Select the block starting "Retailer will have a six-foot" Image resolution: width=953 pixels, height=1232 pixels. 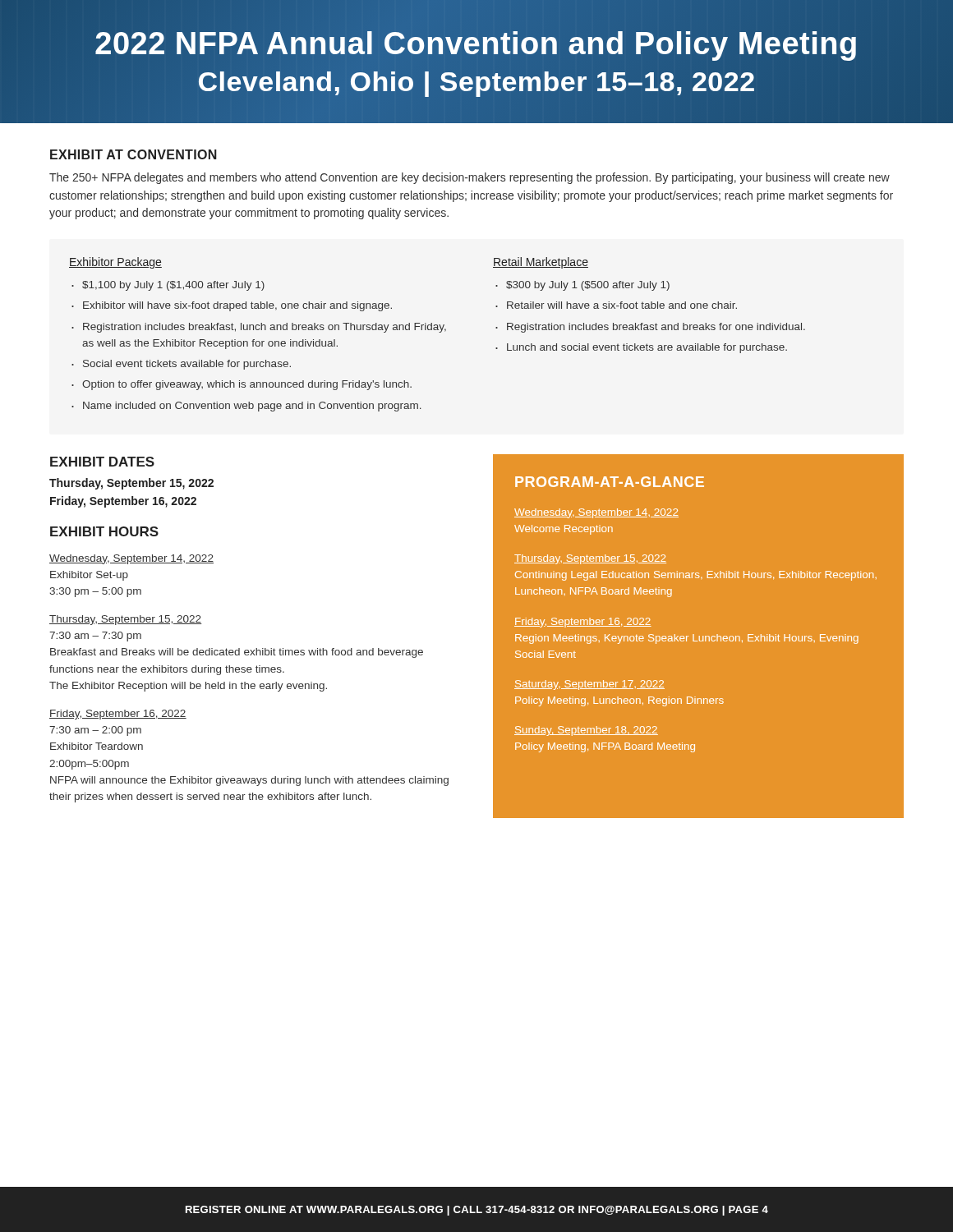coord(622,305)
